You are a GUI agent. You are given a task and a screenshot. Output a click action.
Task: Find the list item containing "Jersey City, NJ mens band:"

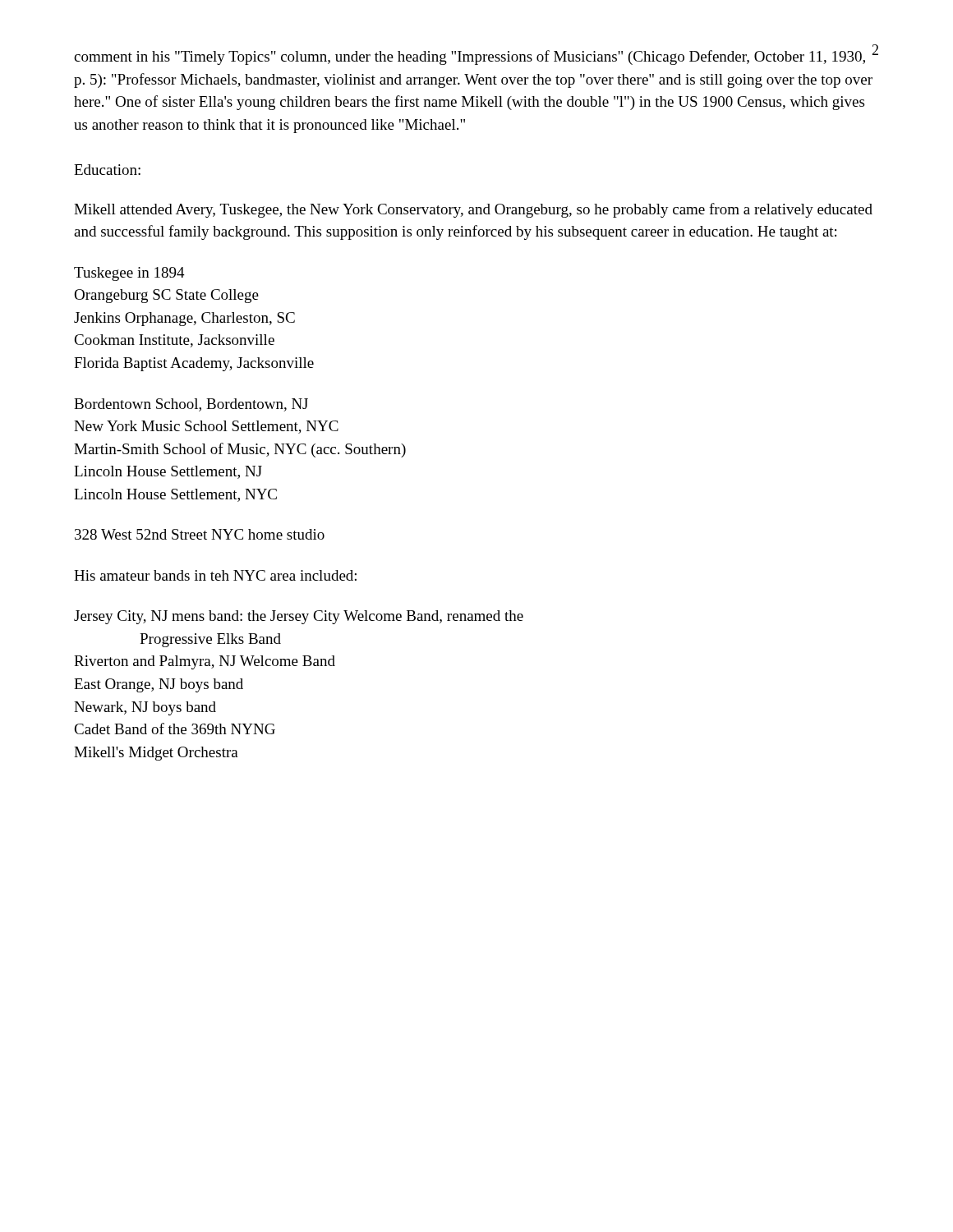pos(299,629)
